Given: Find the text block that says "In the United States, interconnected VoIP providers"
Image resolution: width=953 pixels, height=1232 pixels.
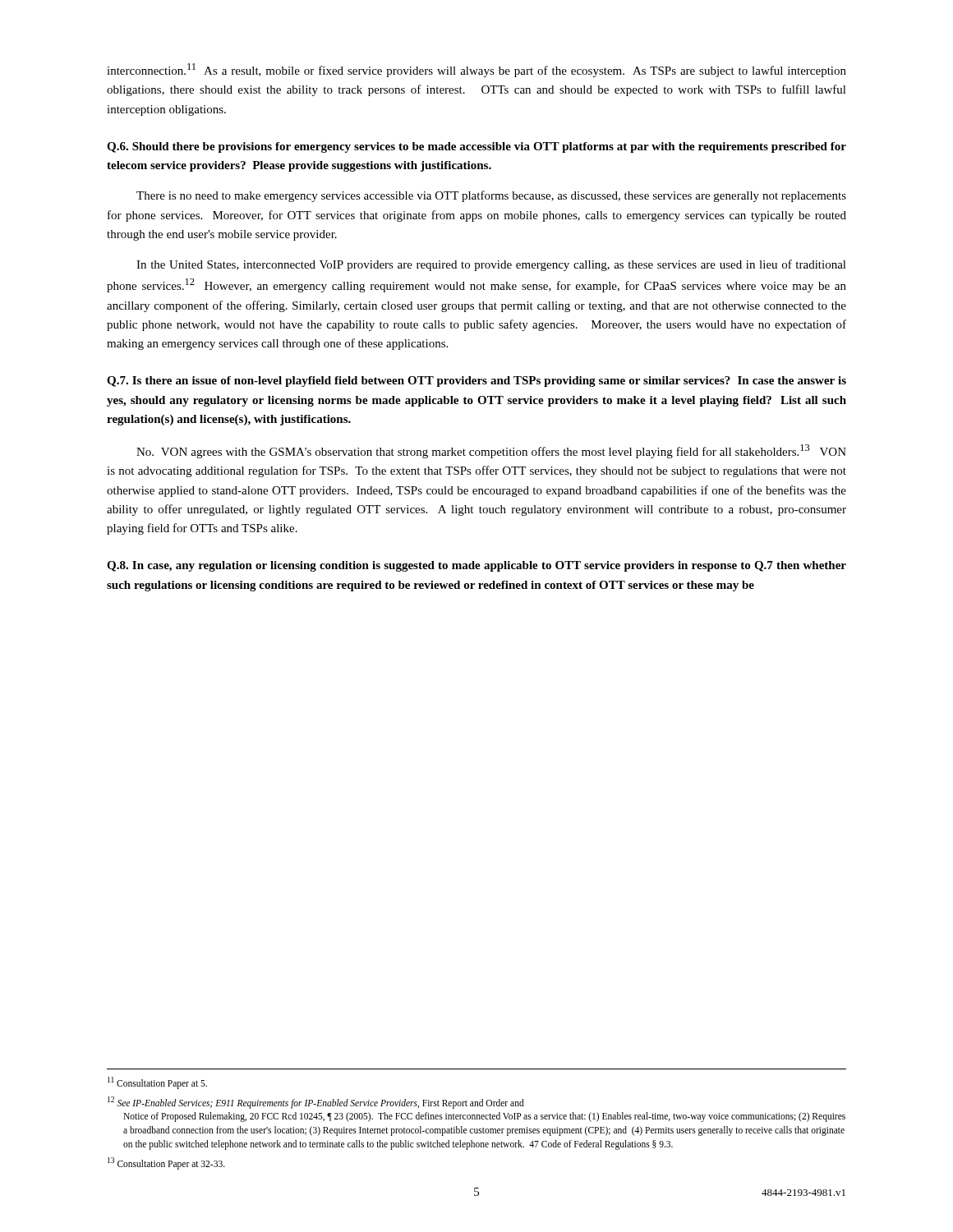Looking at the screenshot, I should pos(476,304).
